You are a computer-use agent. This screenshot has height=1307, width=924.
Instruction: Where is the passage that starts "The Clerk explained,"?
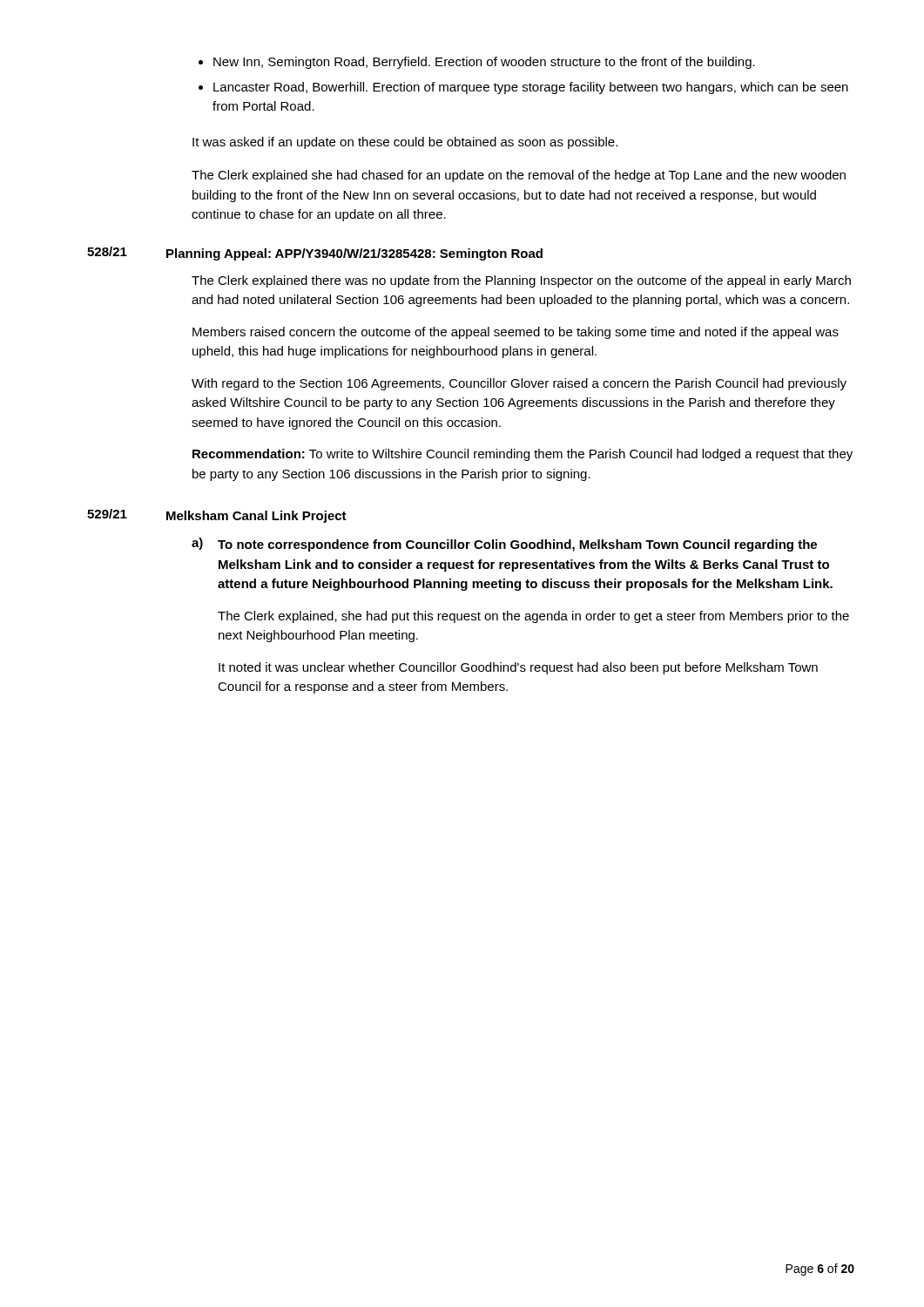536,626
